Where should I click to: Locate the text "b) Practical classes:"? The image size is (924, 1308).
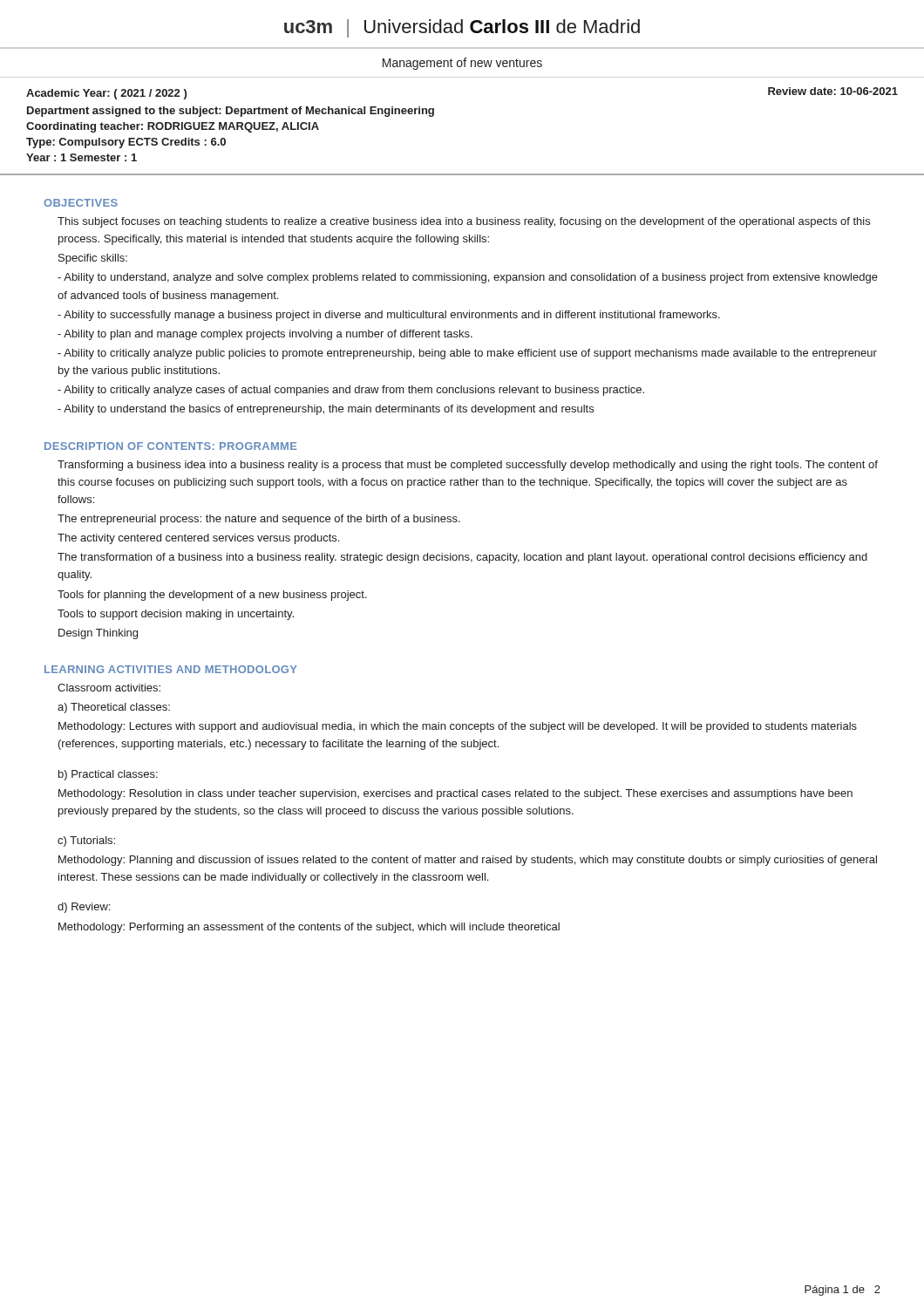108,773
